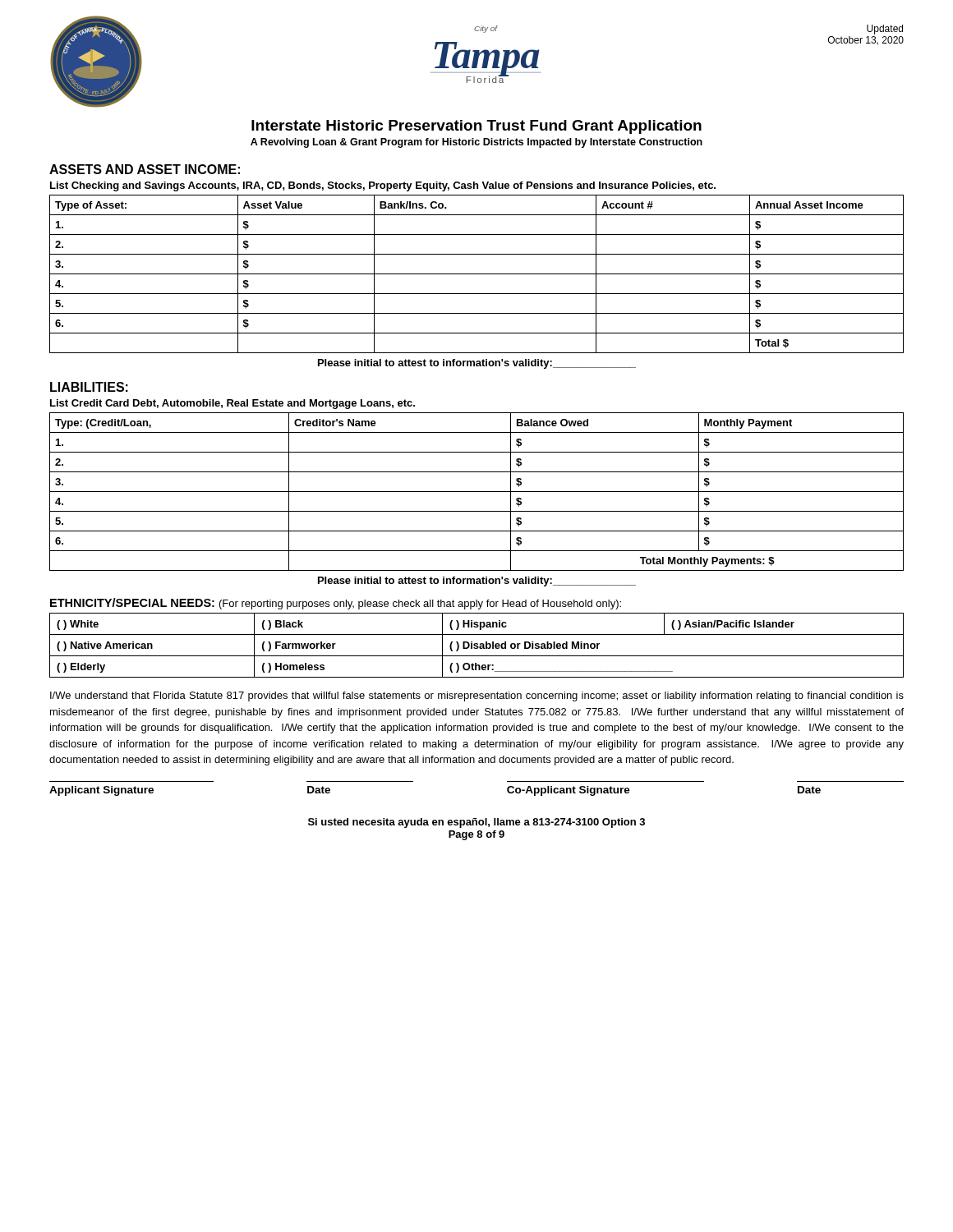The image size is (953, 1232).
Task: Find the block starting "Applicant Signature Date Co-Applicant"
Action: click(x=98, y=791)
